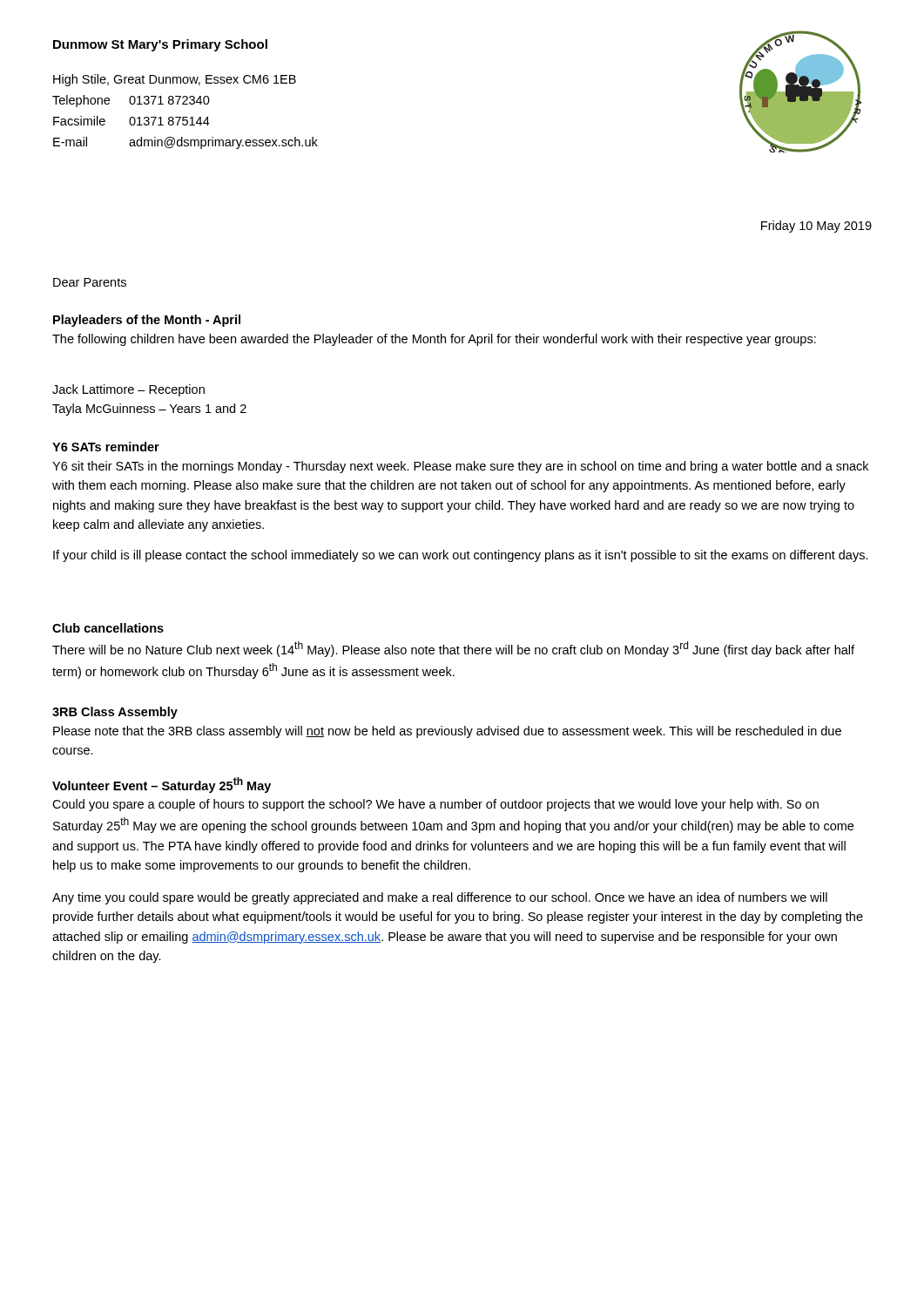Screen dimensions: 1307x924
Task: Find the section header that reads "Club cancellations"
Action: tap(108, 628)
